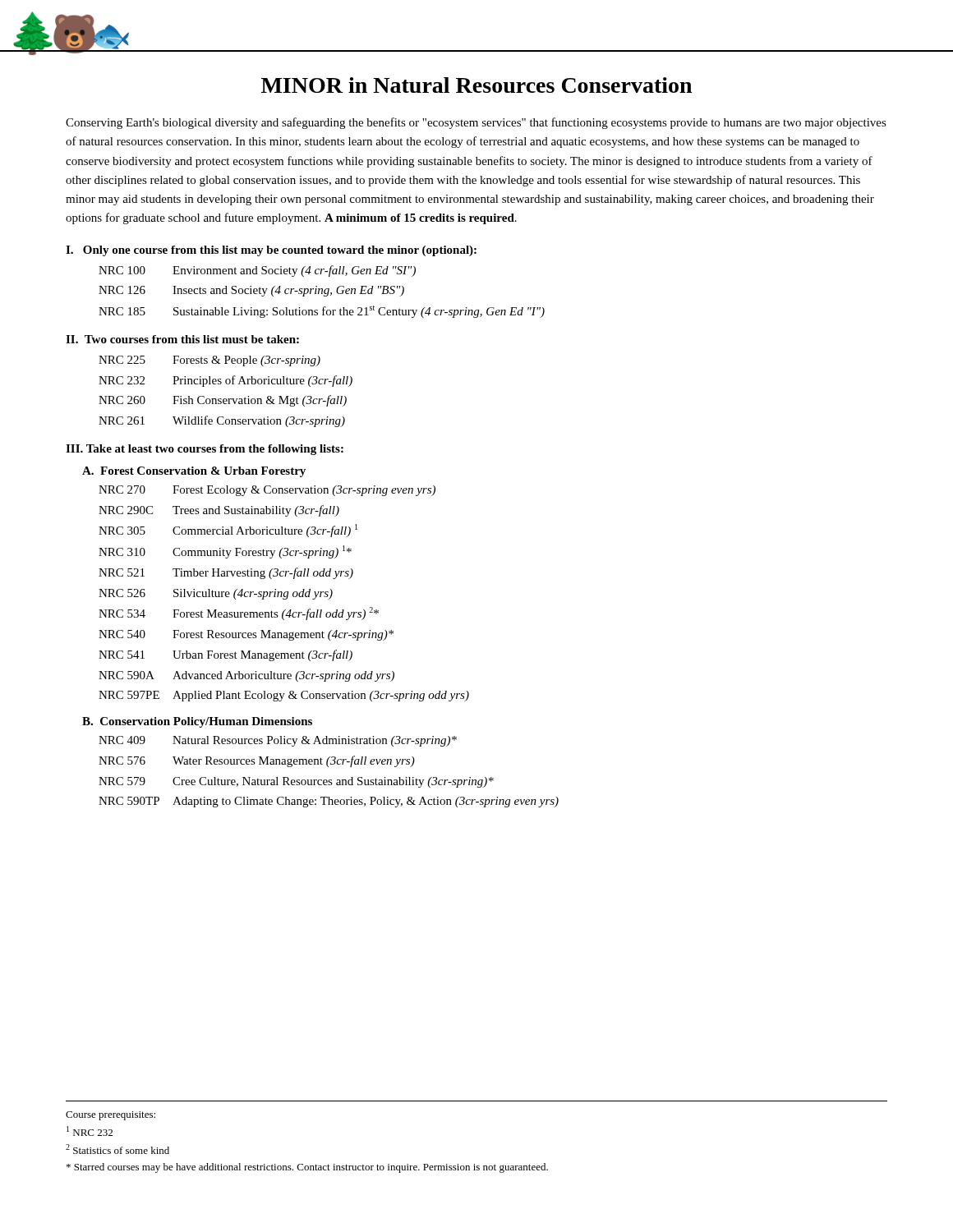Find "NRC 260 Fish Conservation & Mgt (3cr-fall)" on this page
This screenshot has height=1232, width=953.
[x=223, y=401]
